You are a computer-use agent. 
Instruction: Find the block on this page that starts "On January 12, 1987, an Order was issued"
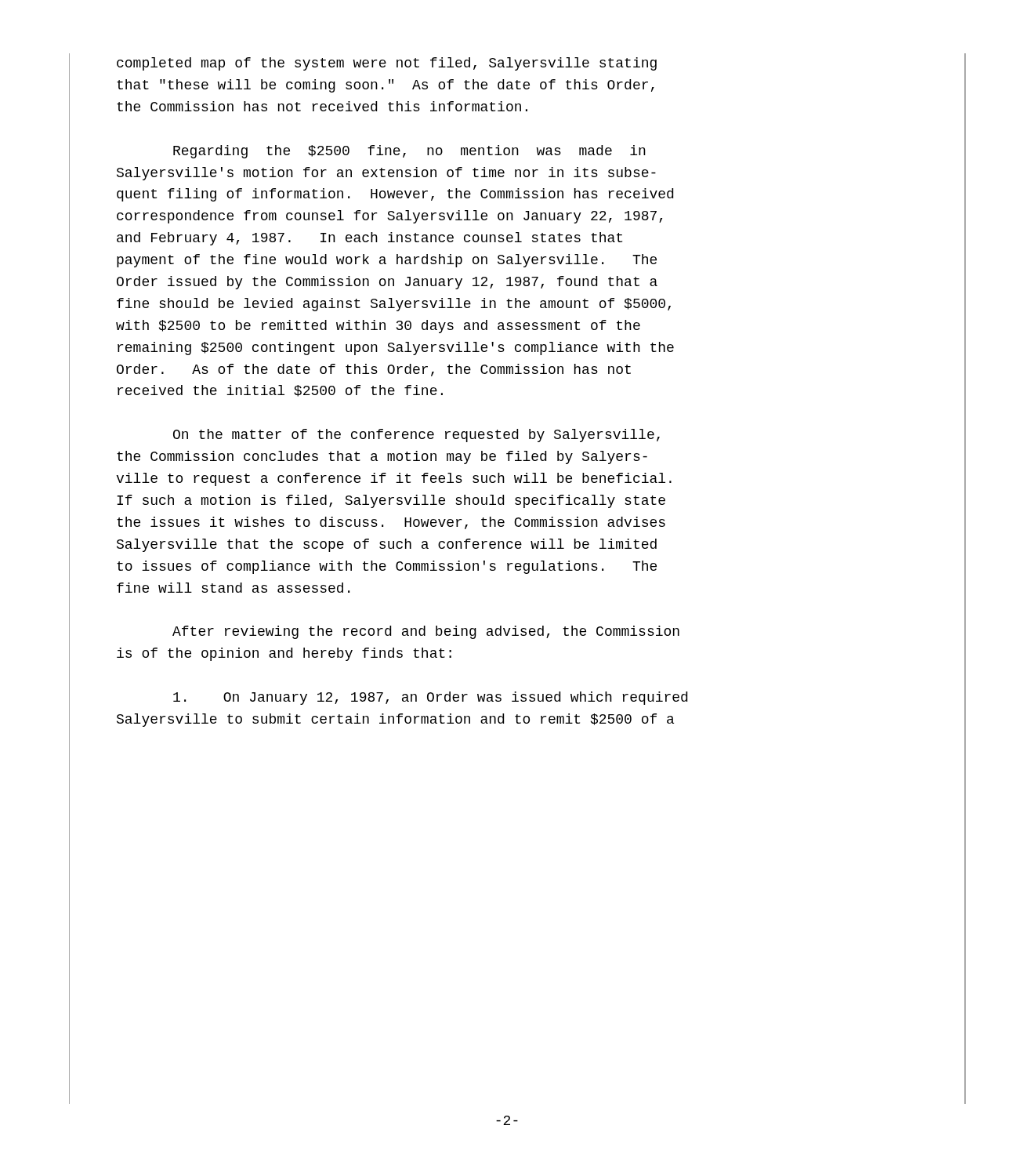click(523, 710)
